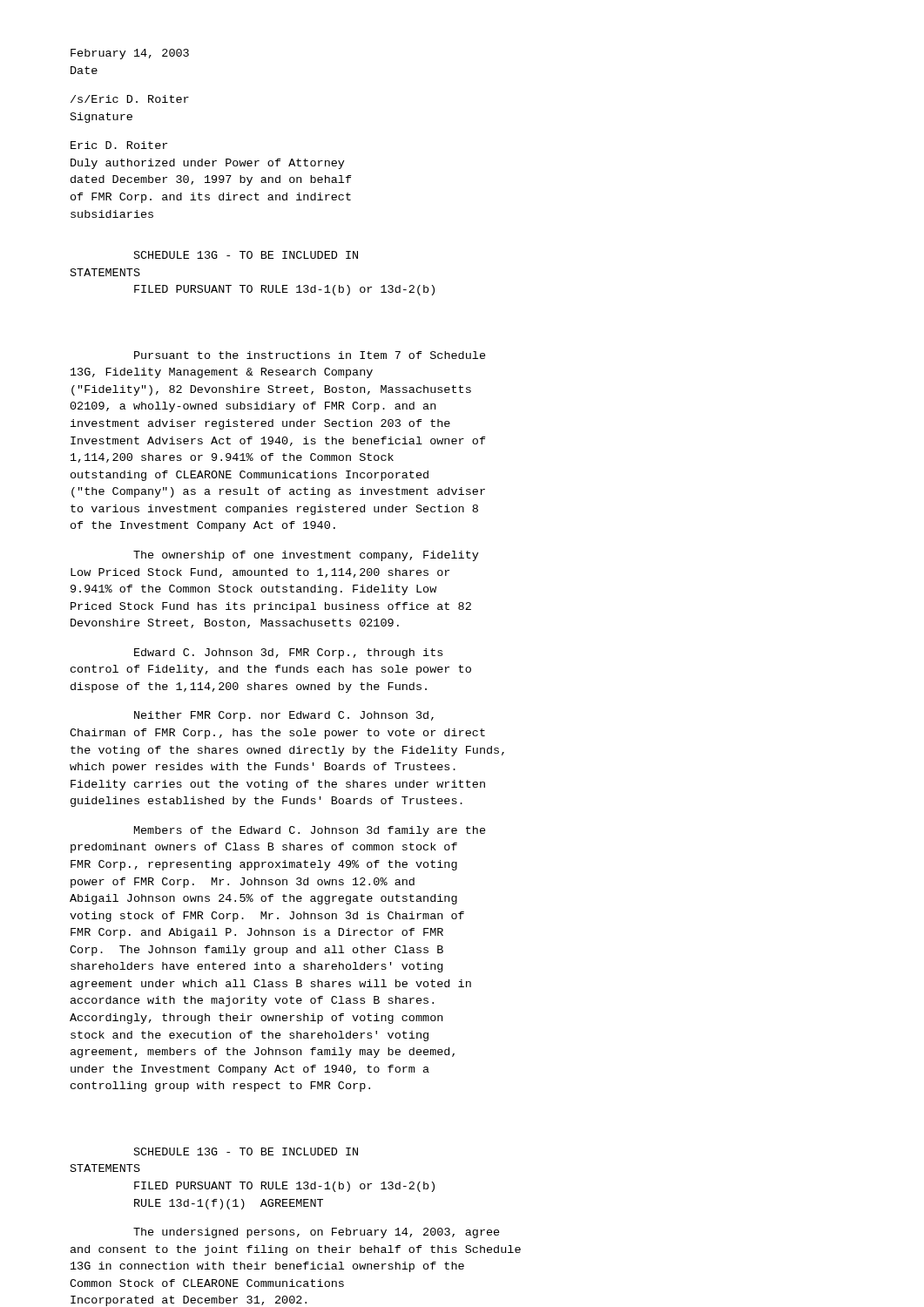Select the passage starting "Edward C. Johnson 3d, FMR Corp.,"
Screen dimensions: 1307x924
point(271,670)
